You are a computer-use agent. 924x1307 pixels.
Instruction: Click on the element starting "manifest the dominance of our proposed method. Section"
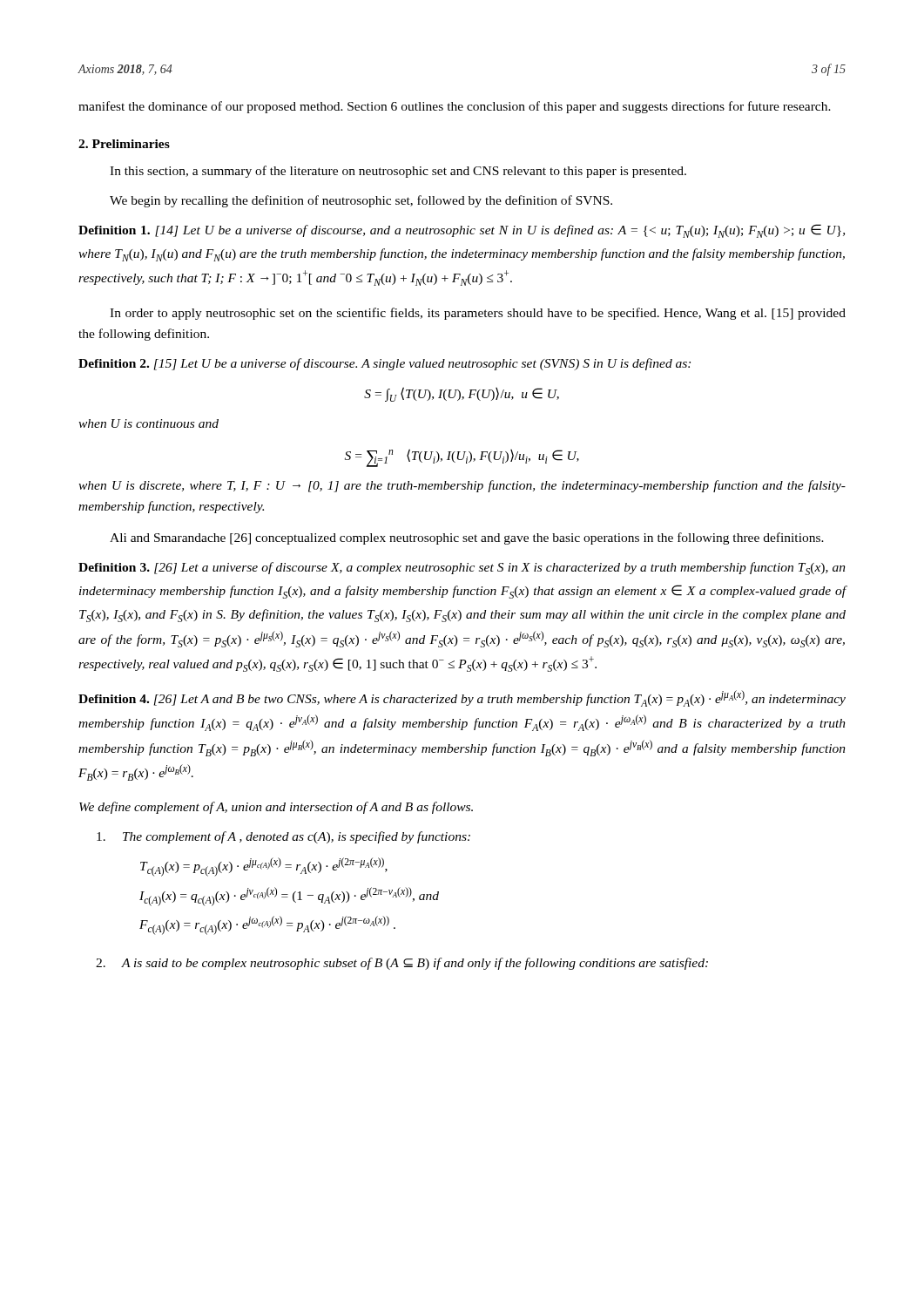[x=455, y=106]
